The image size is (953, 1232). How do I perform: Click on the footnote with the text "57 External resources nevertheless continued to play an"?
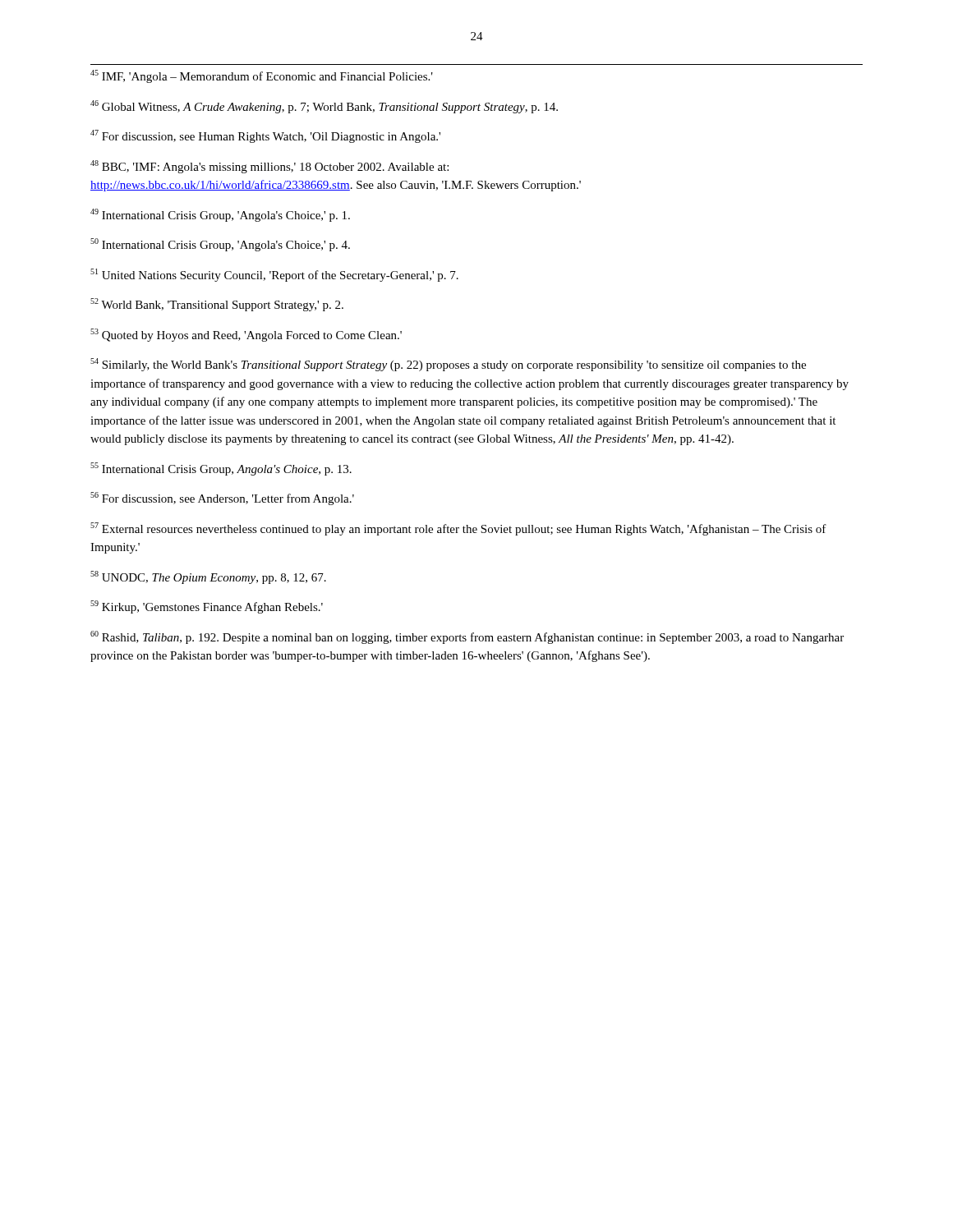point(458,537)
